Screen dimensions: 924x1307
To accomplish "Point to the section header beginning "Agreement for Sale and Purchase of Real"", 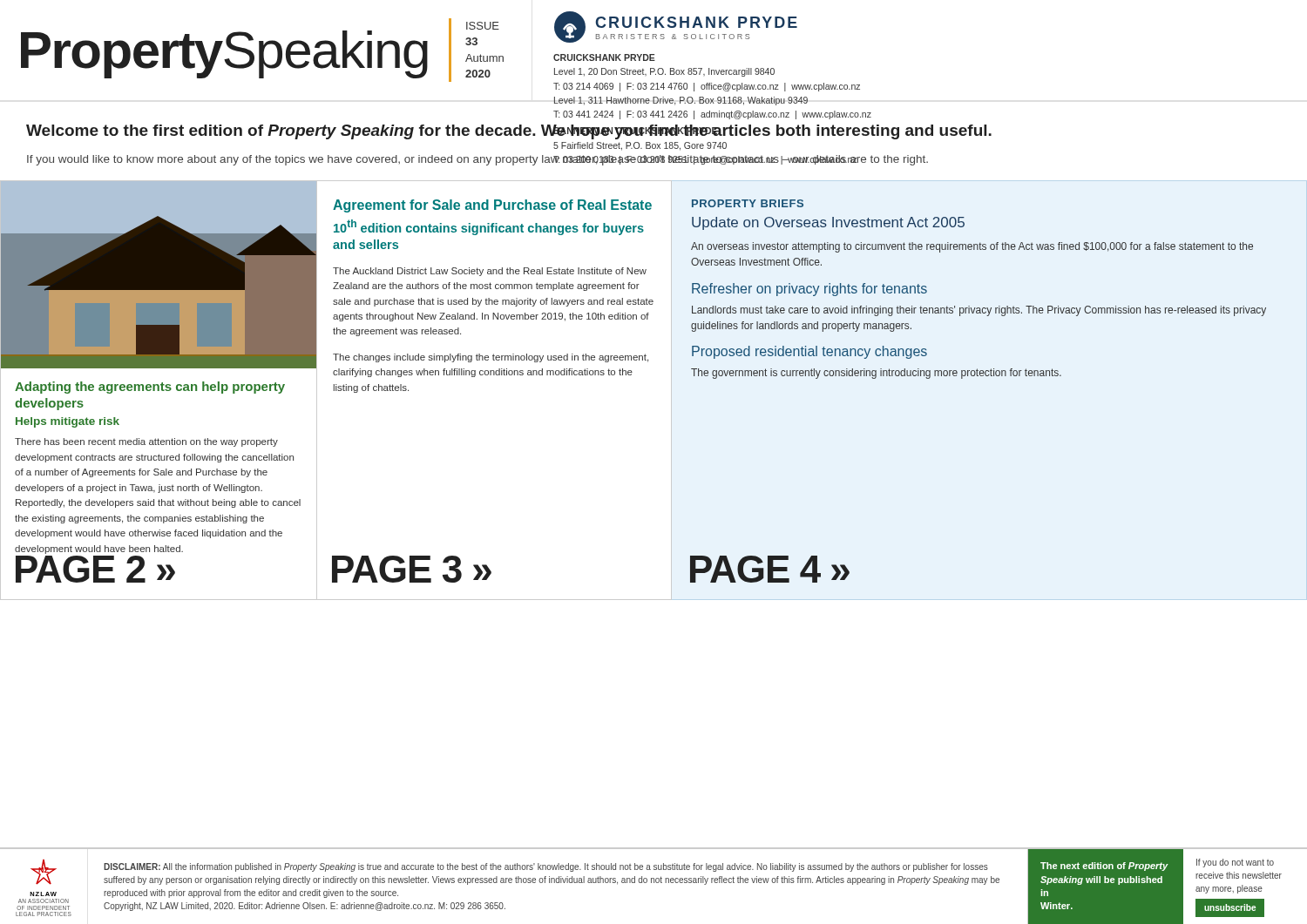I will 492,205.
